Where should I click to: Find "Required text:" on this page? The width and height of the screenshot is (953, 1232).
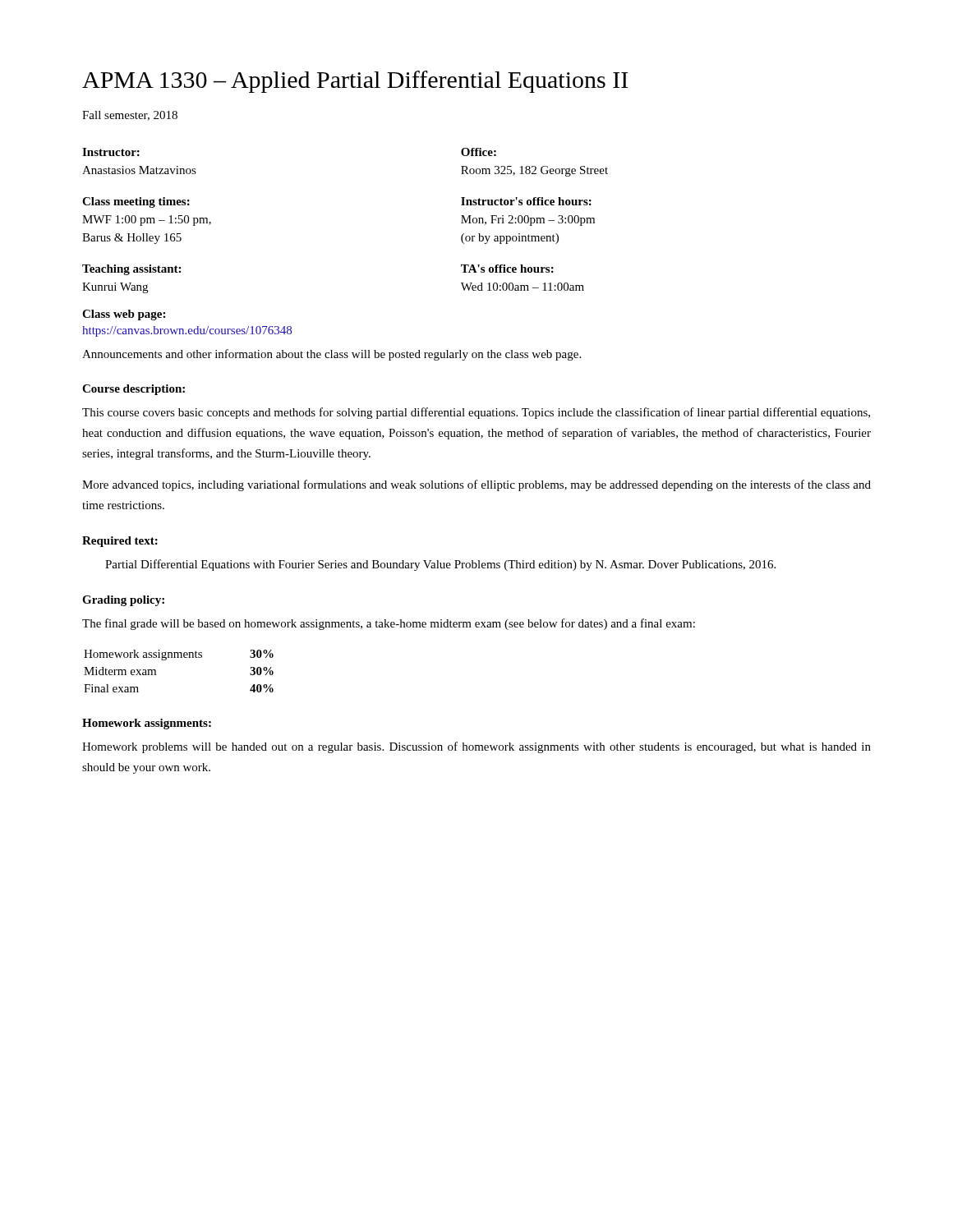[x=120, y=540]
